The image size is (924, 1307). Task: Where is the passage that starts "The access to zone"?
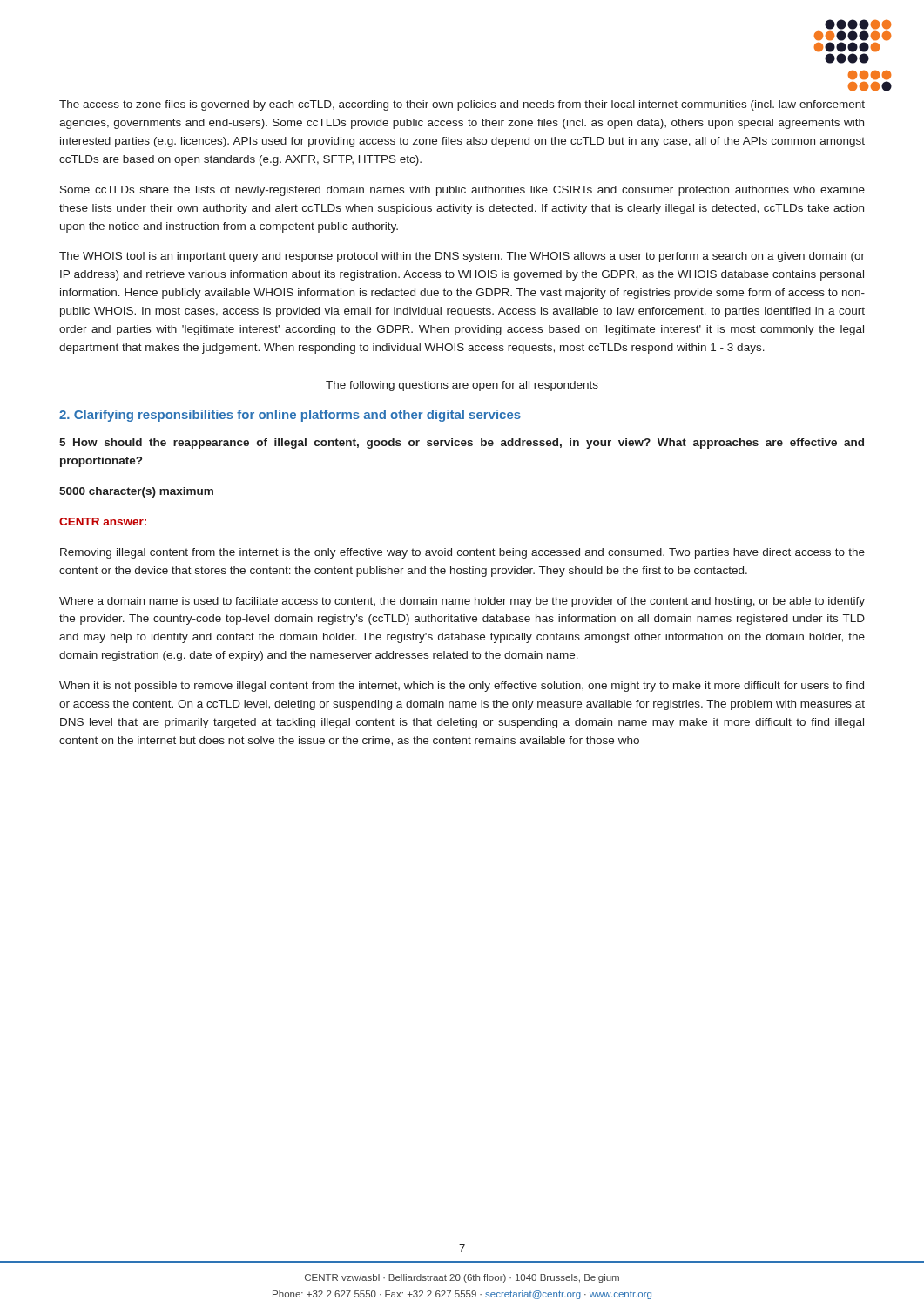462,132
